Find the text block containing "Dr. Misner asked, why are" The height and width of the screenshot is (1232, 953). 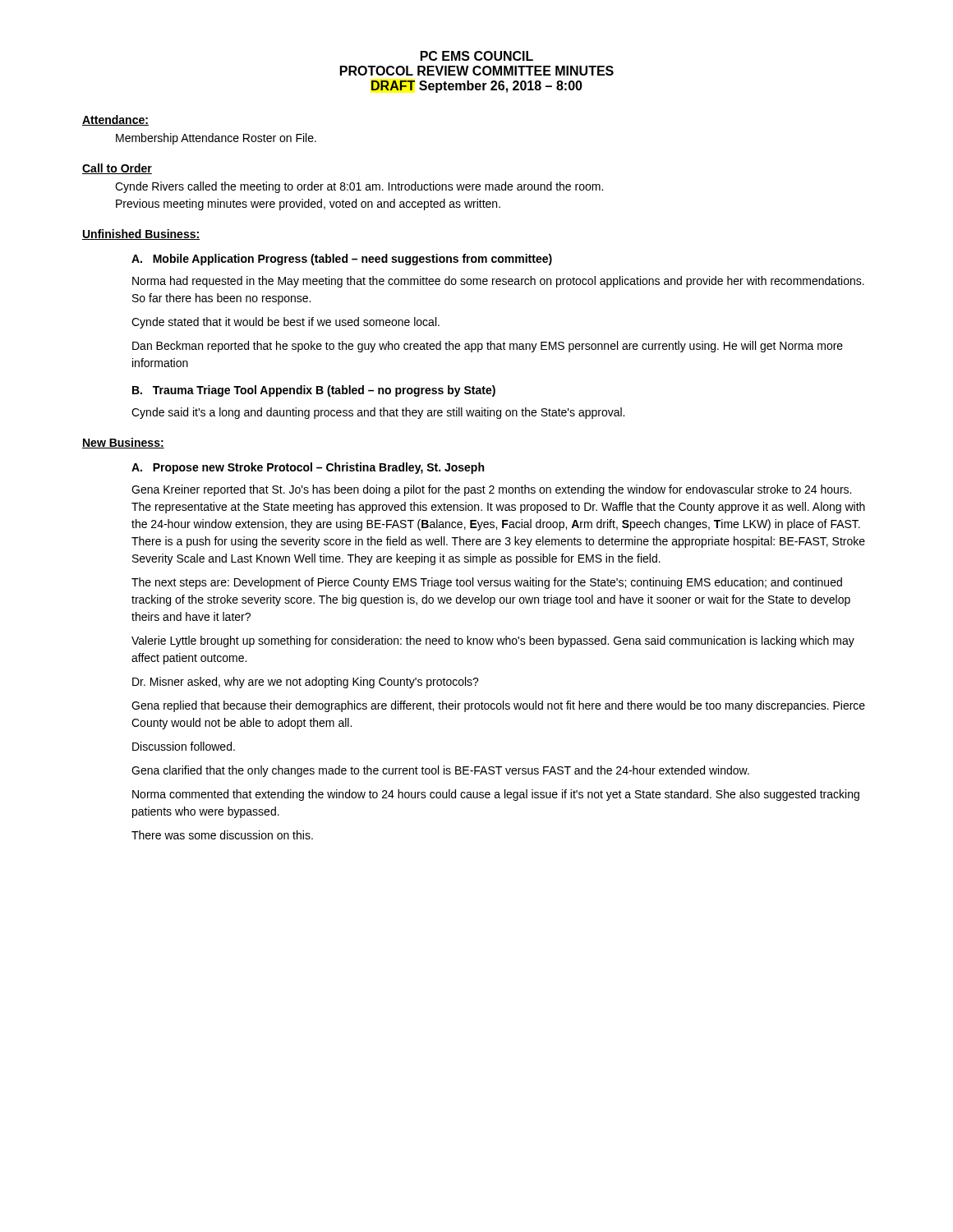click(305, 682)
